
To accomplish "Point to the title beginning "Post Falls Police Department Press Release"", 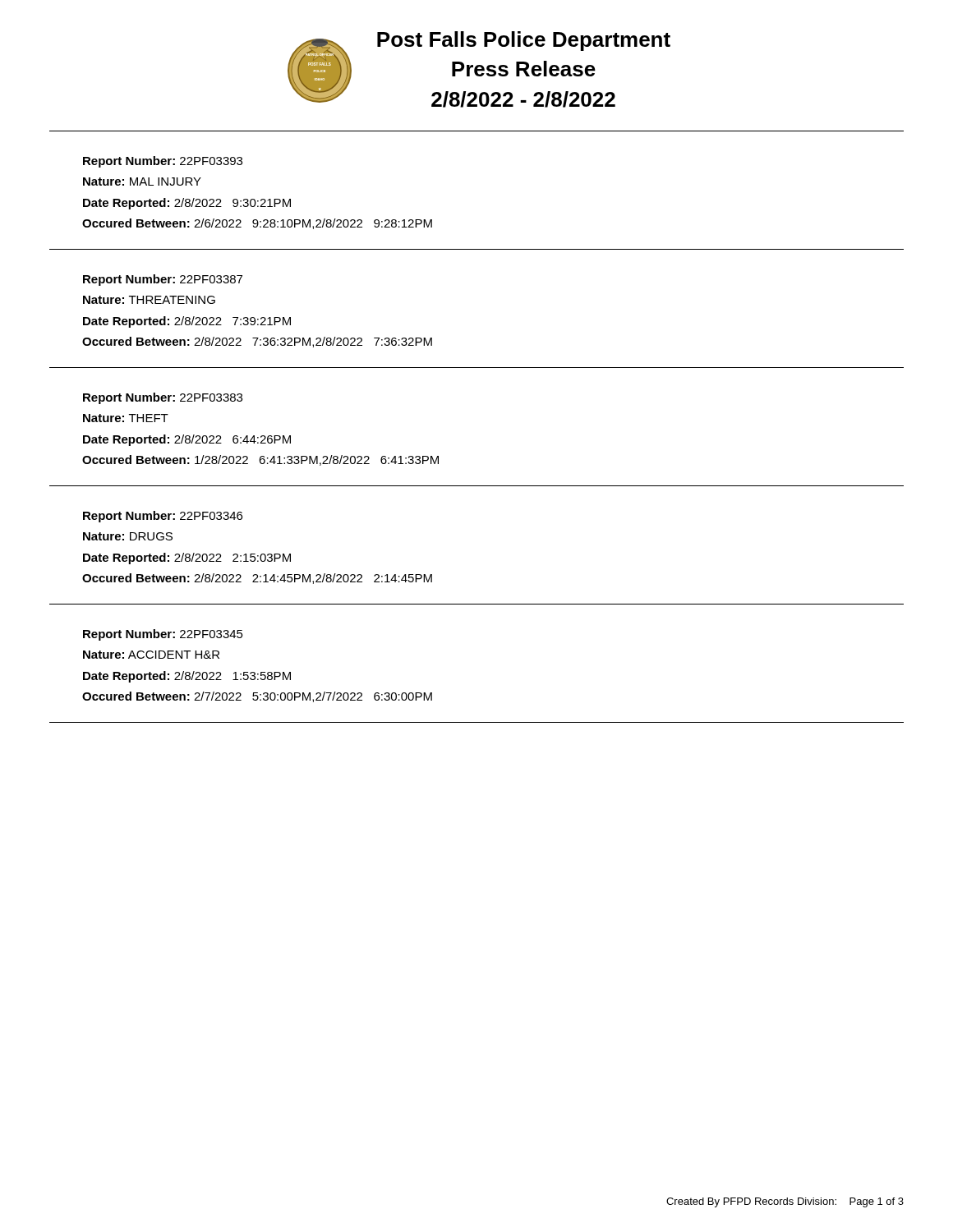I will (523, 69).
